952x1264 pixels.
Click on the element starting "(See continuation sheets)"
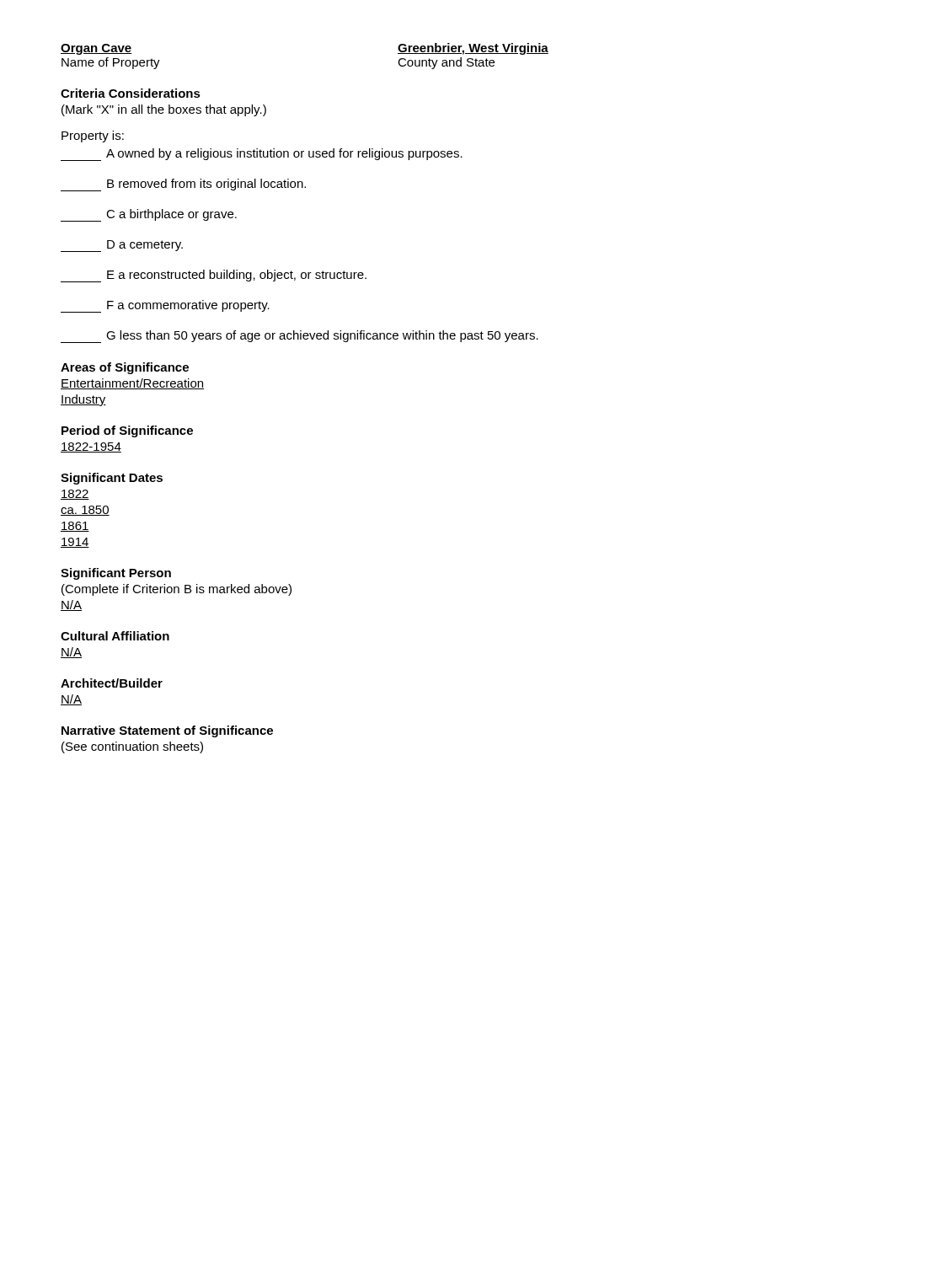(x=132, y=747)
